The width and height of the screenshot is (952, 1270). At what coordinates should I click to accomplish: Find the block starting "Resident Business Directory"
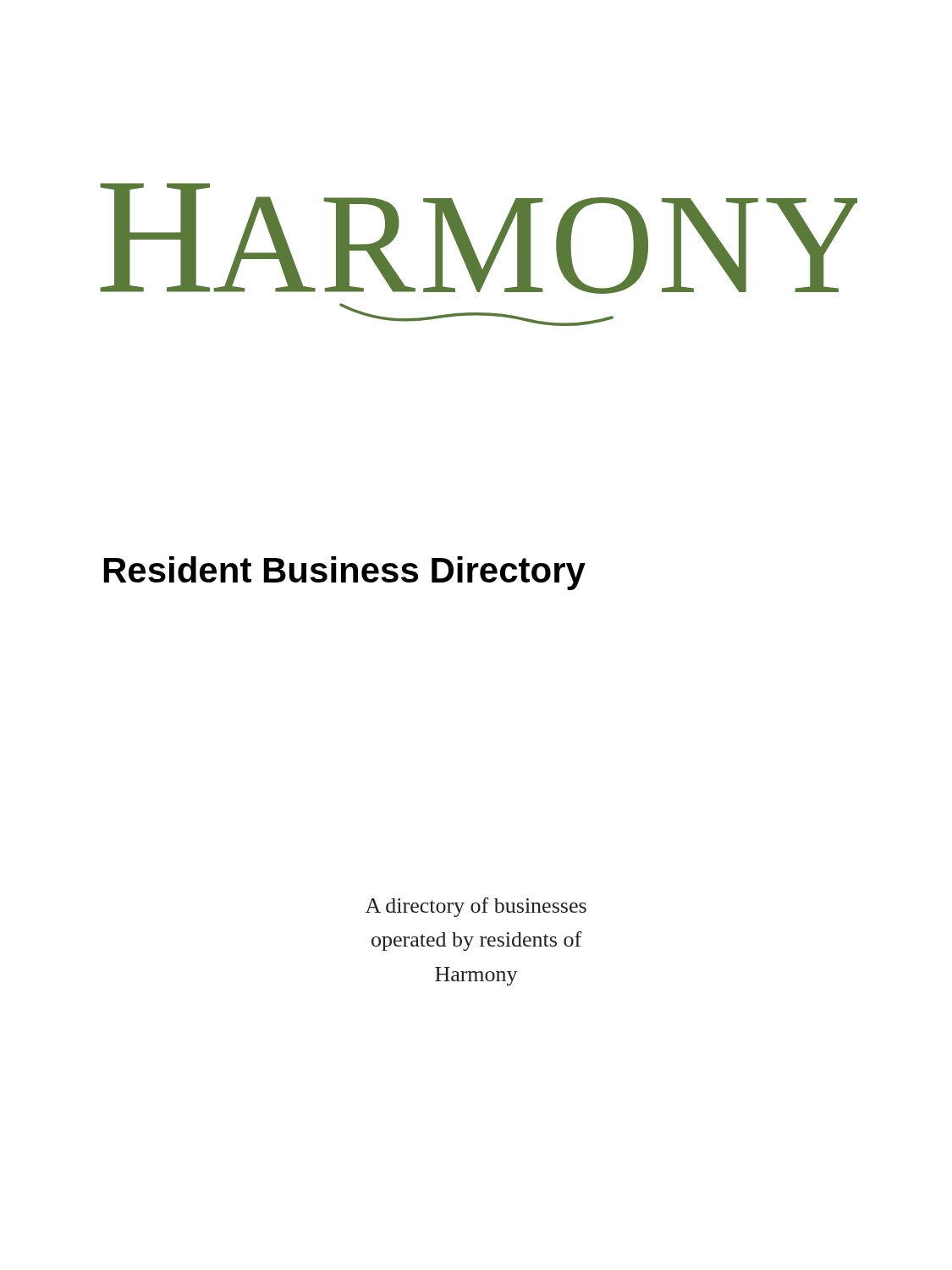527,571
